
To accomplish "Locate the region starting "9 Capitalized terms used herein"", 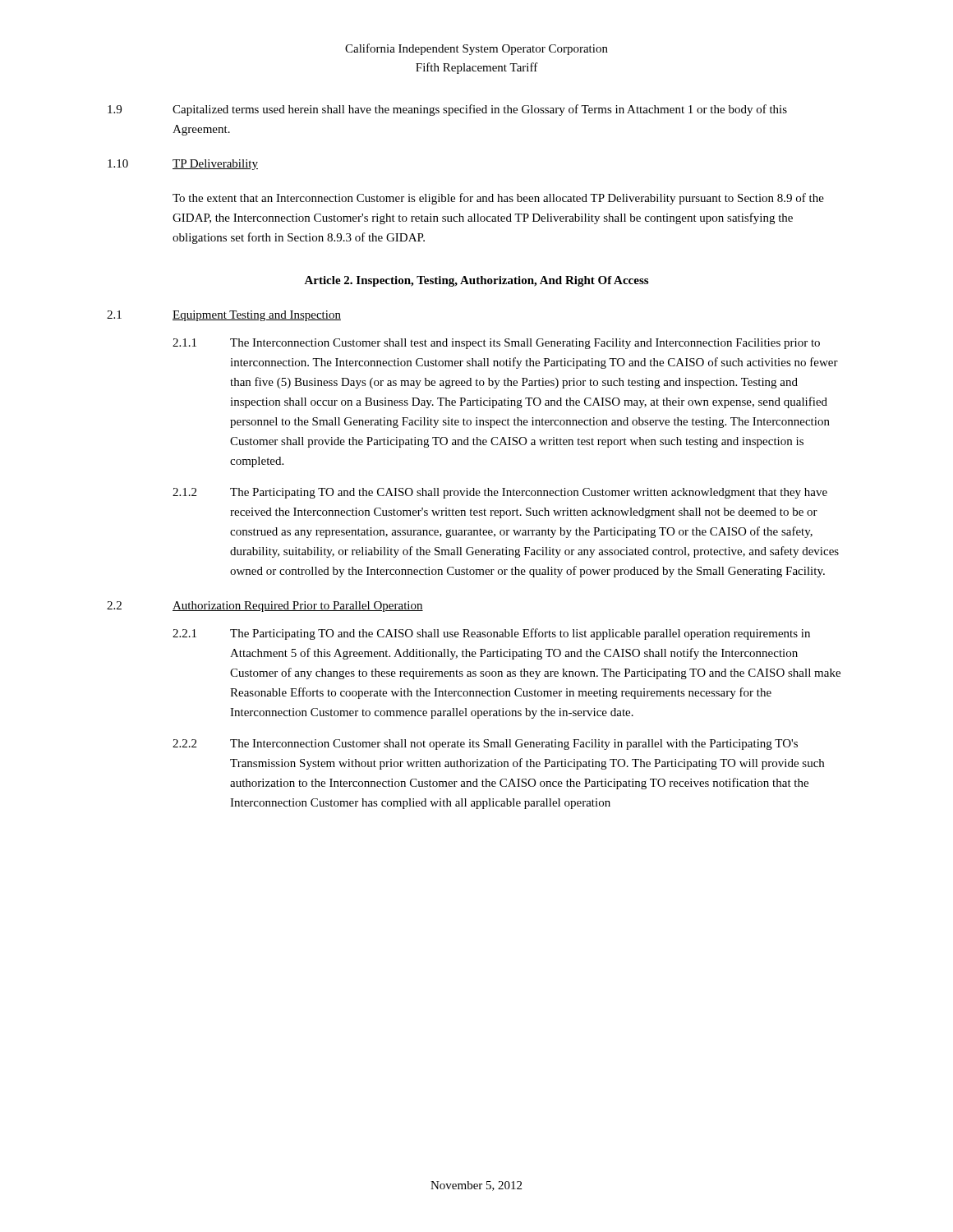I will coord(476,119).
